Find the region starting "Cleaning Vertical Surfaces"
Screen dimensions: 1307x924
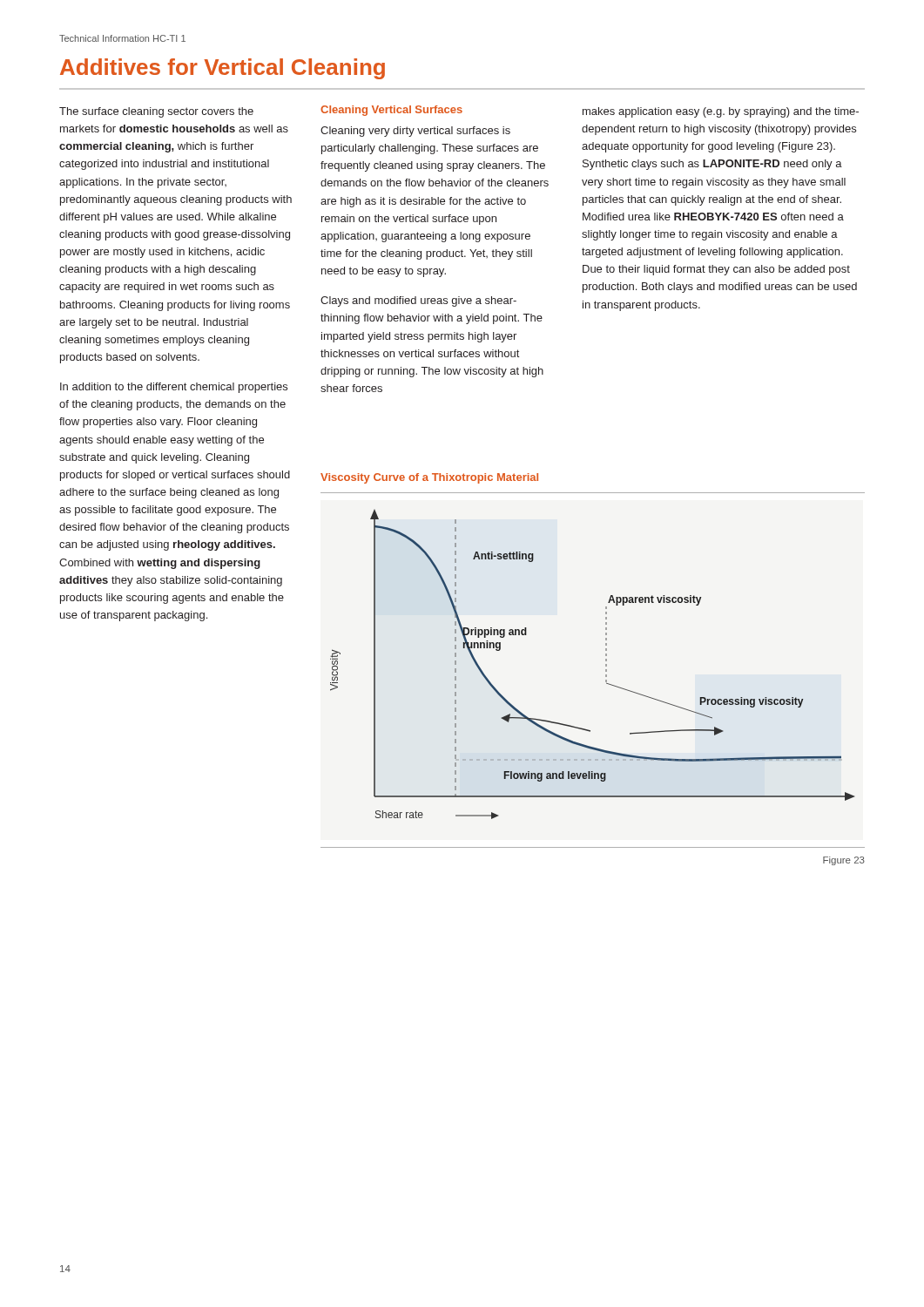click(x=392, y=109)
